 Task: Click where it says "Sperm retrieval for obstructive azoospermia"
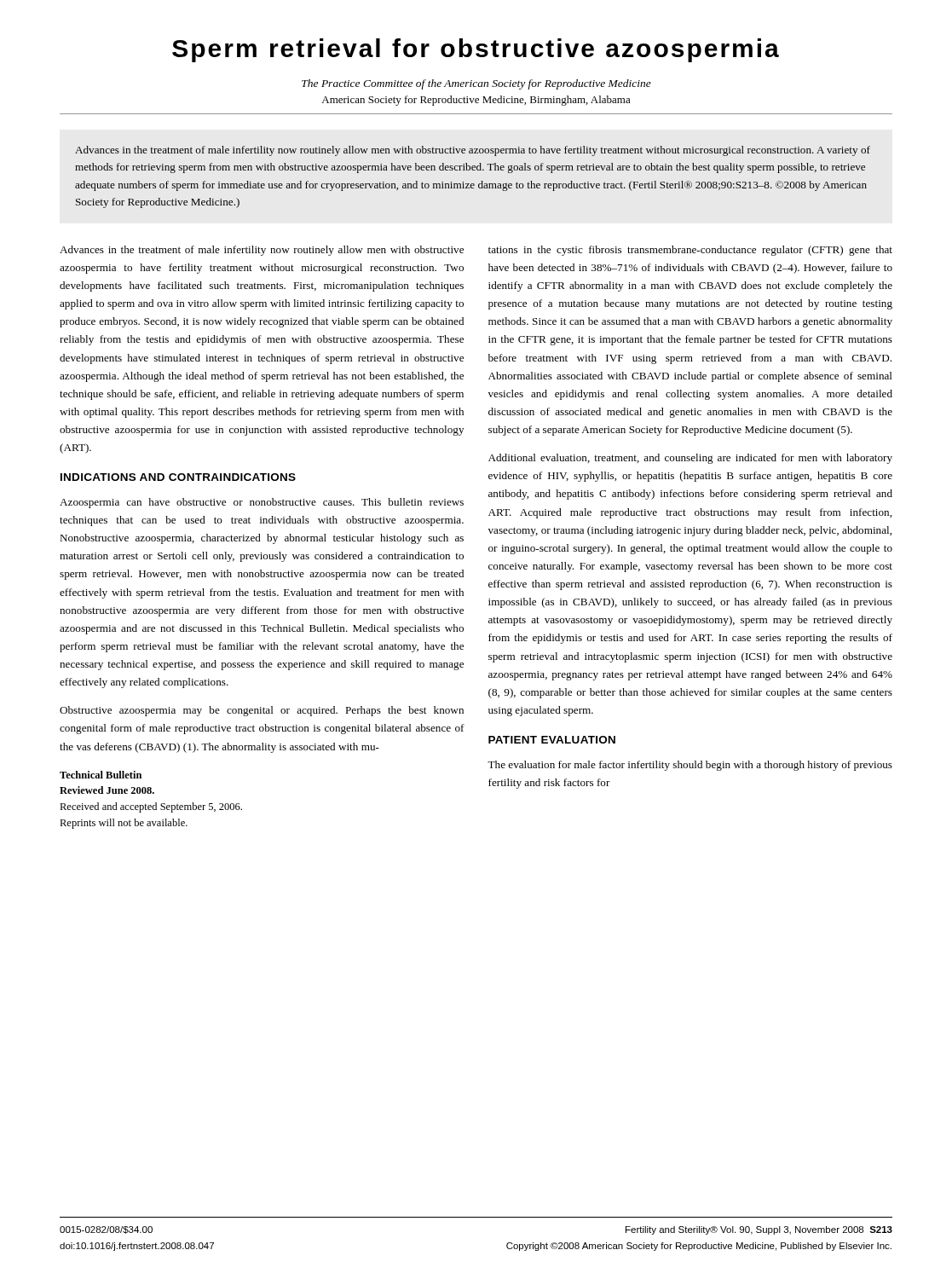tap(476, 49)
